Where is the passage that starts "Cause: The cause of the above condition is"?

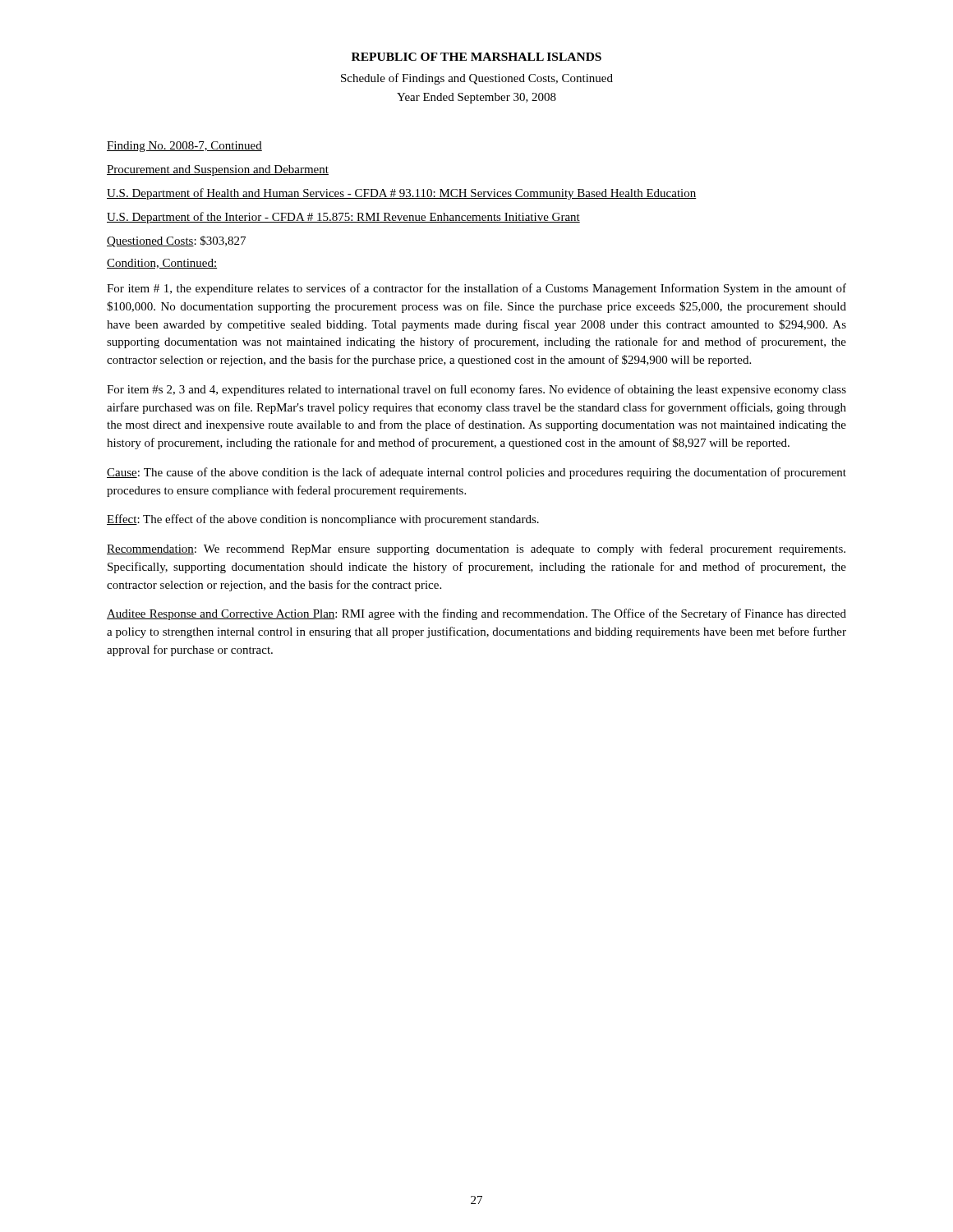[x=476, y=481]
